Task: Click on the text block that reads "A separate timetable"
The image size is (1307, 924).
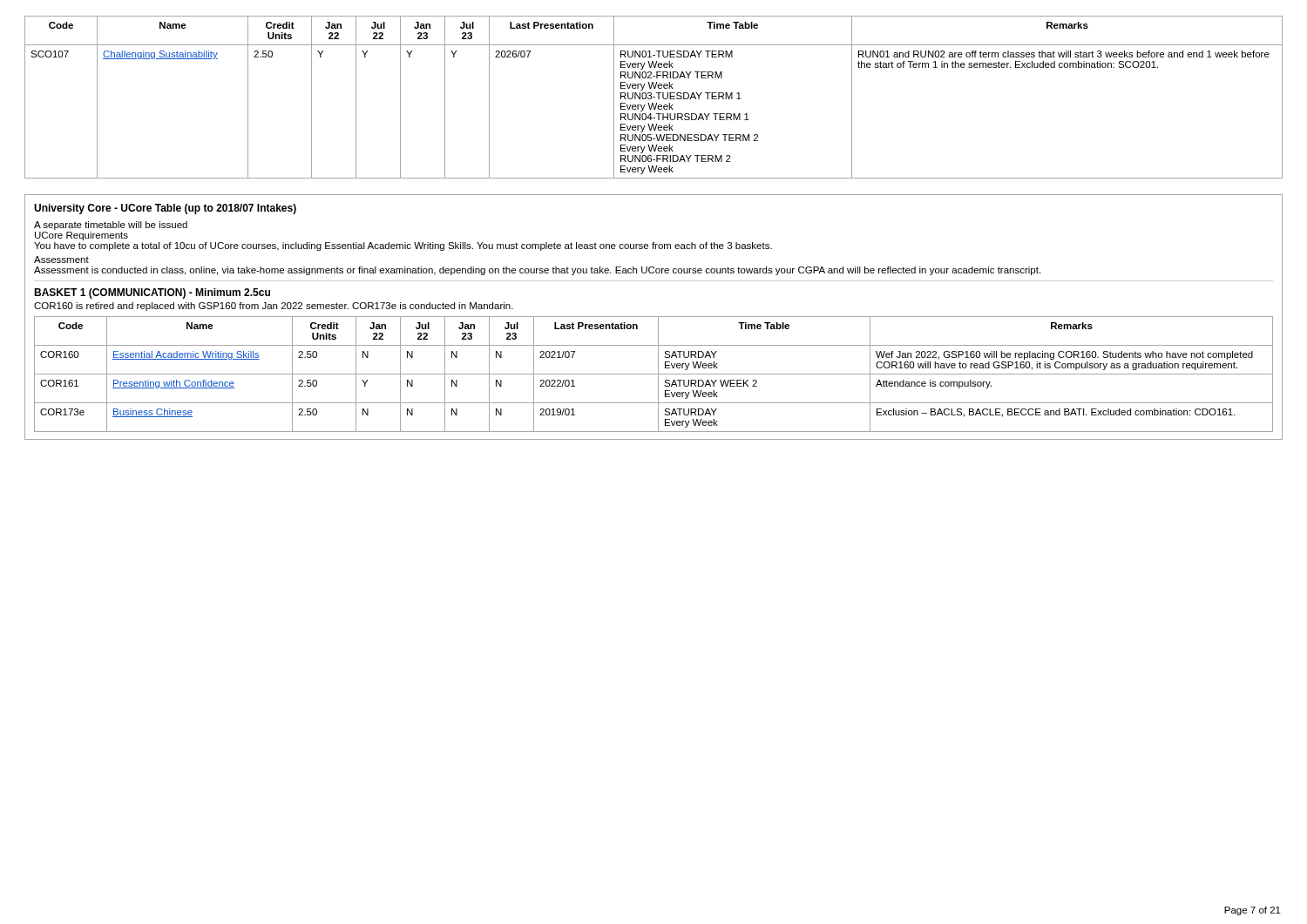Action: (403, 235)
